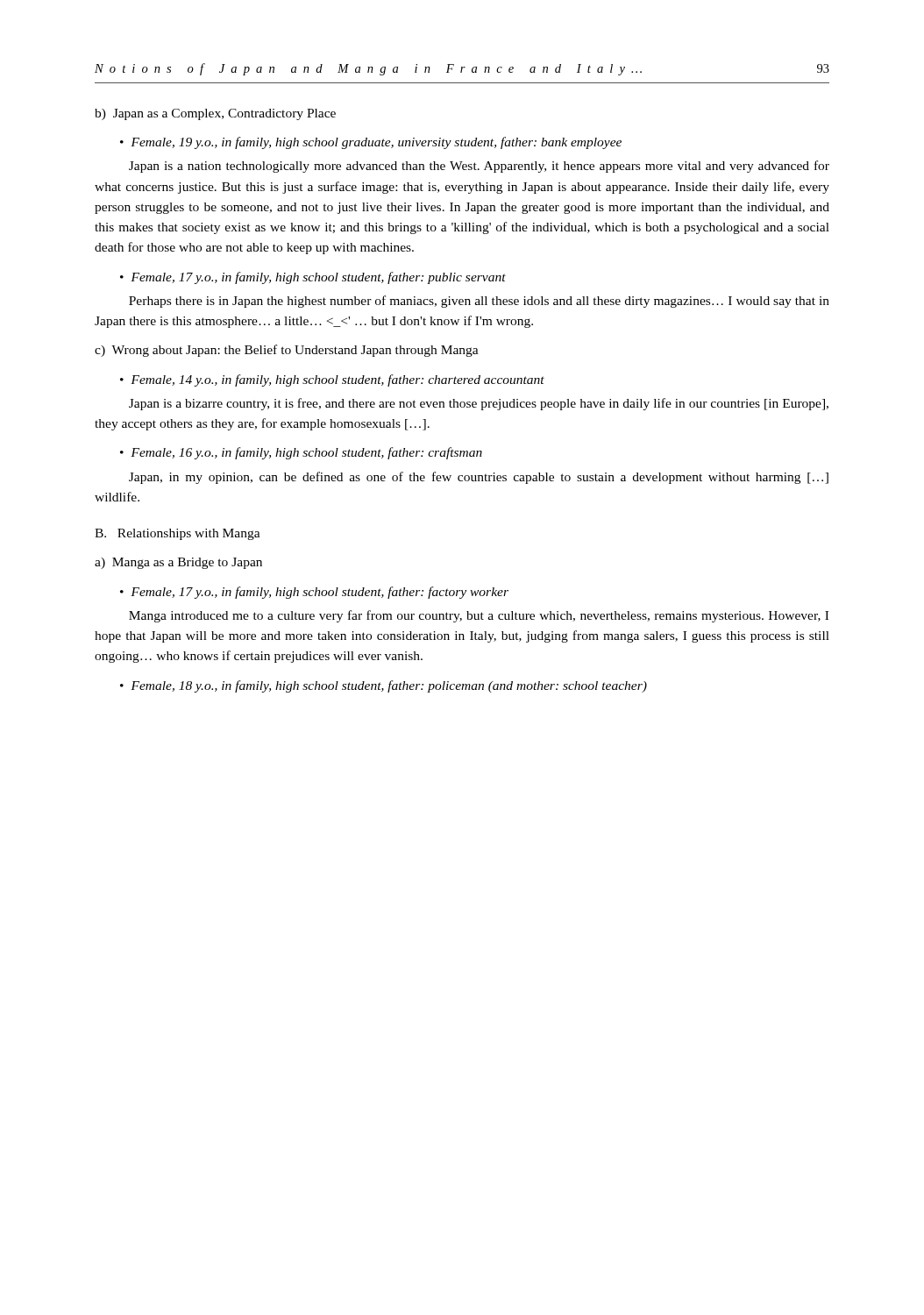Locate the element starting "Japan is a nation"
This screenshot has width=924, height=1315.
462,206
